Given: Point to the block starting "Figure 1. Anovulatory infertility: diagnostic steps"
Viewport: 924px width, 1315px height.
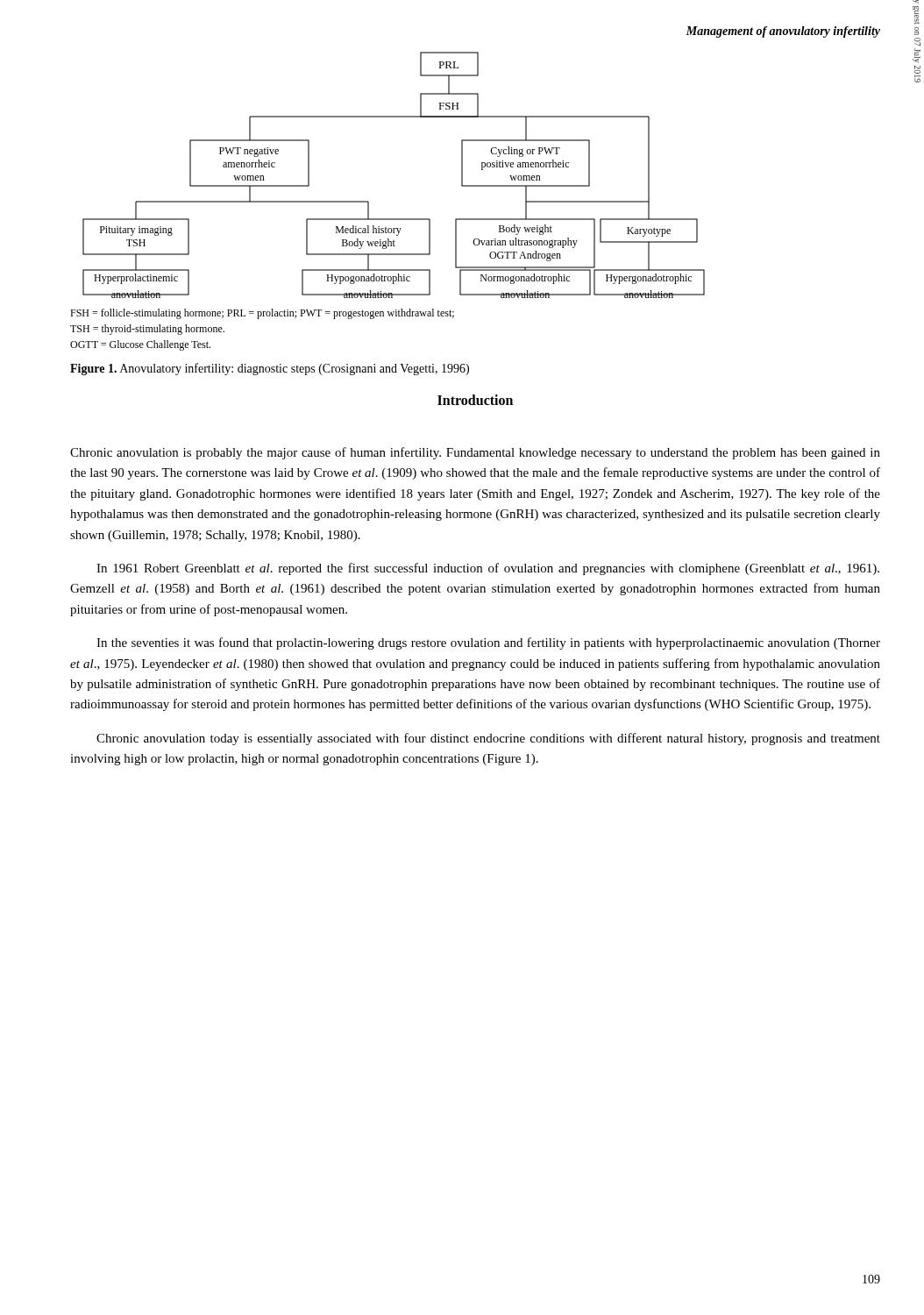Looking at the screenshot, I should pyautogui.click(x=270, y=369).
